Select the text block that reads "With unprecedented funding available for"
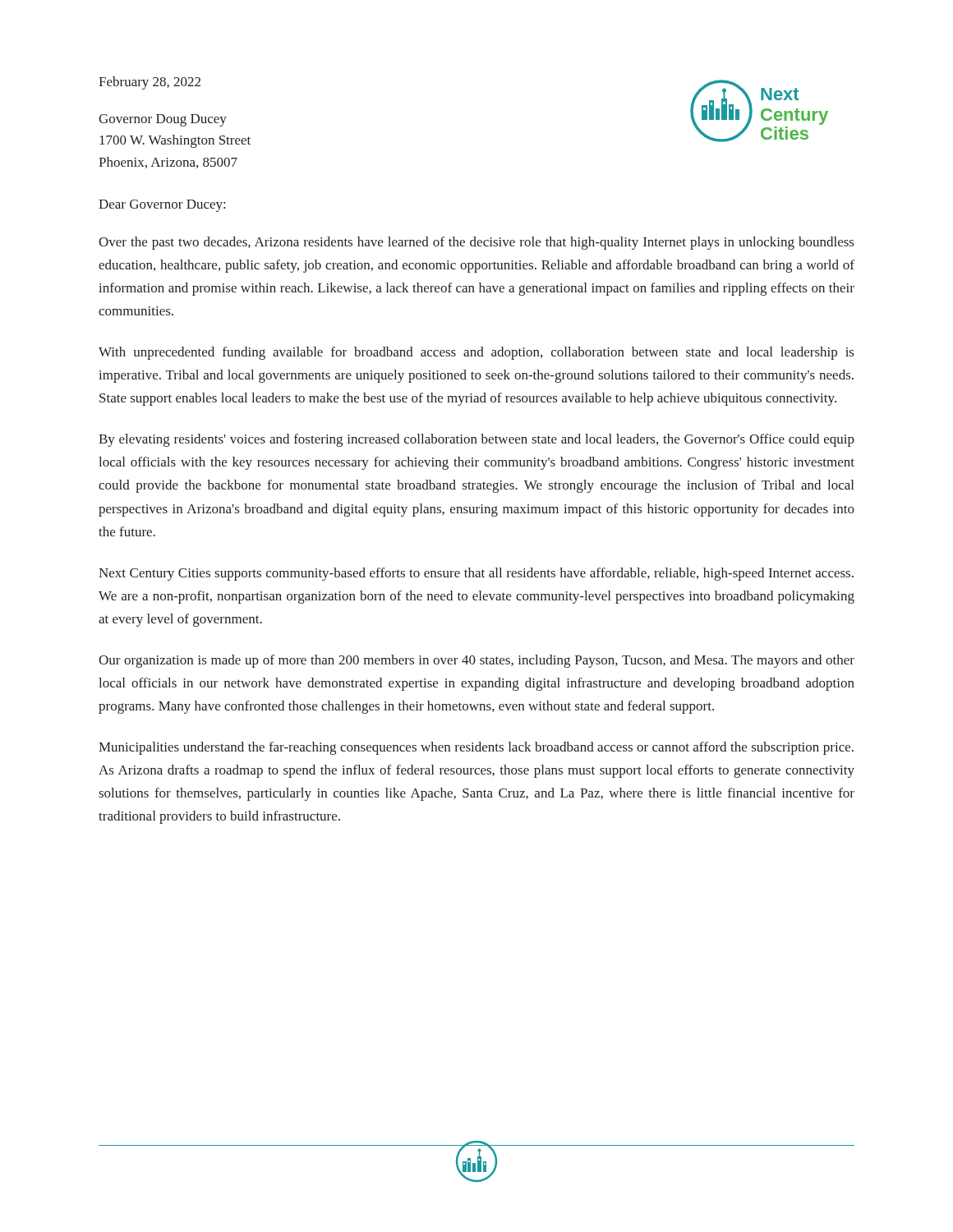Viewport: 953px width, 1232px height. pyautogui.click(x=476, y=375)
